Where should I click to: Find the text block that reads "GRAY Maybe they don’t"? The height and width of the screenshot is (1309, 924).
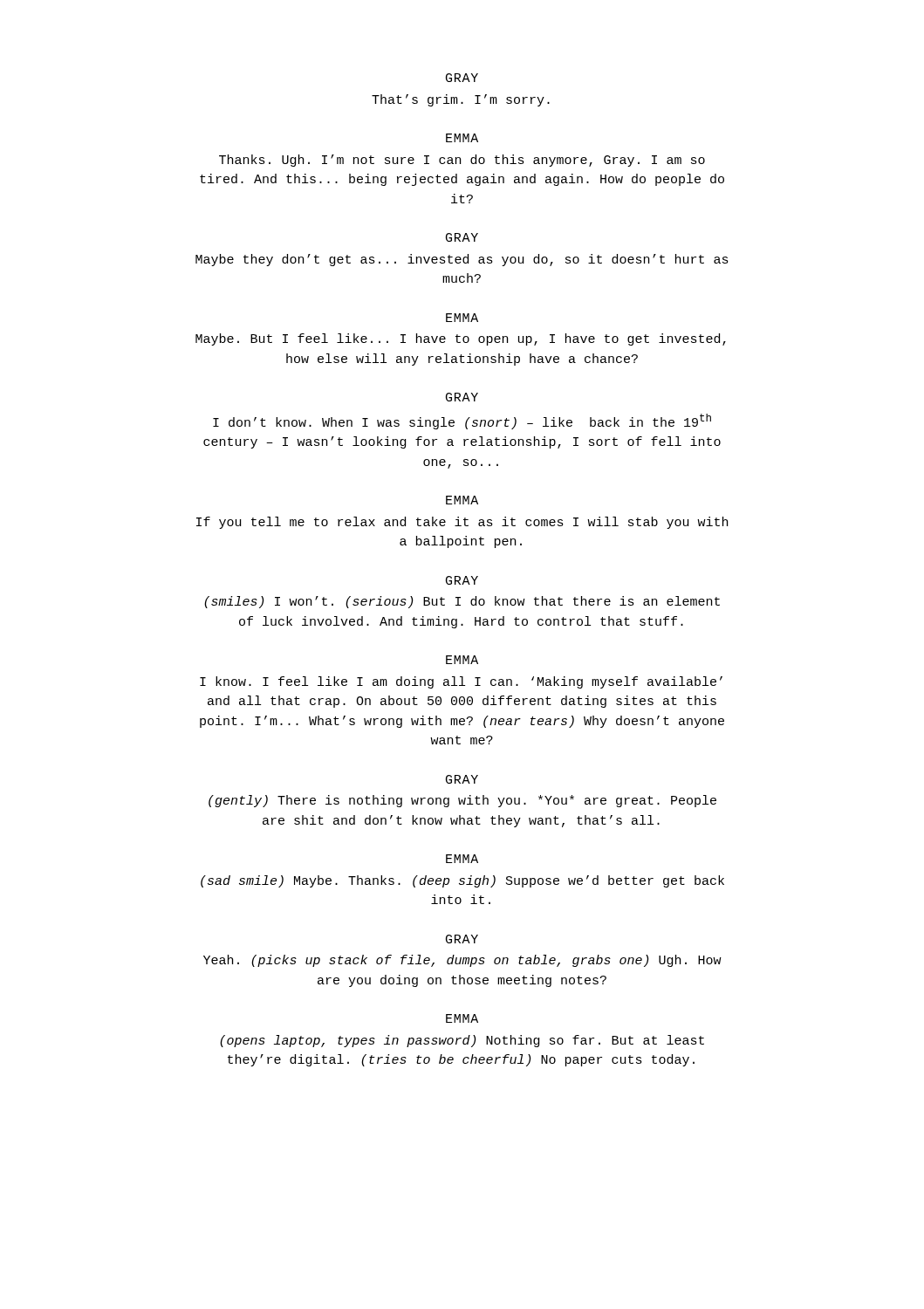coord(462,260)
